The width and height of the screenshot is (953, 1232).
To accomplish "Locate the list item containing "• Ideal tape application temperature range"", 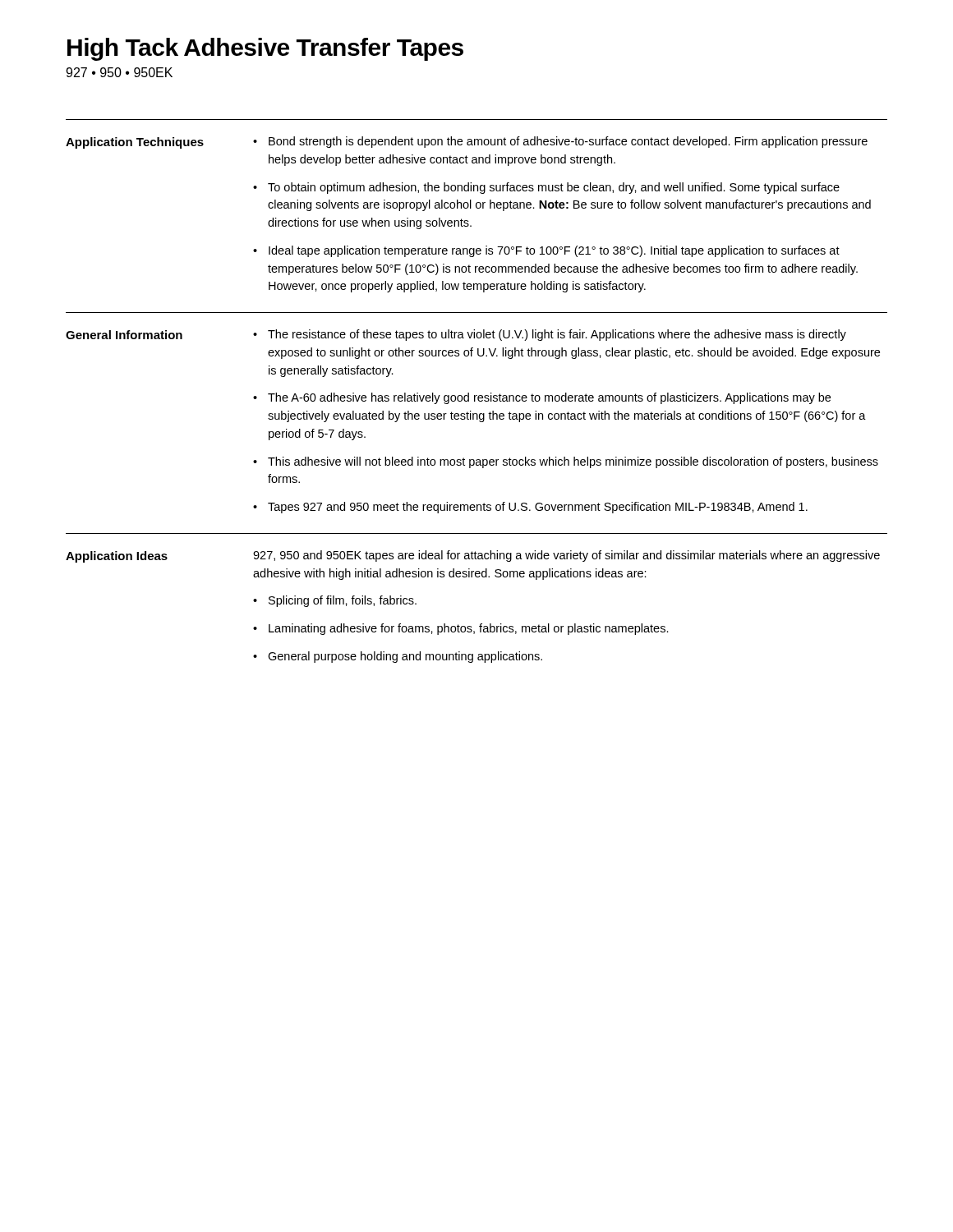I will [x=570, y=269].
